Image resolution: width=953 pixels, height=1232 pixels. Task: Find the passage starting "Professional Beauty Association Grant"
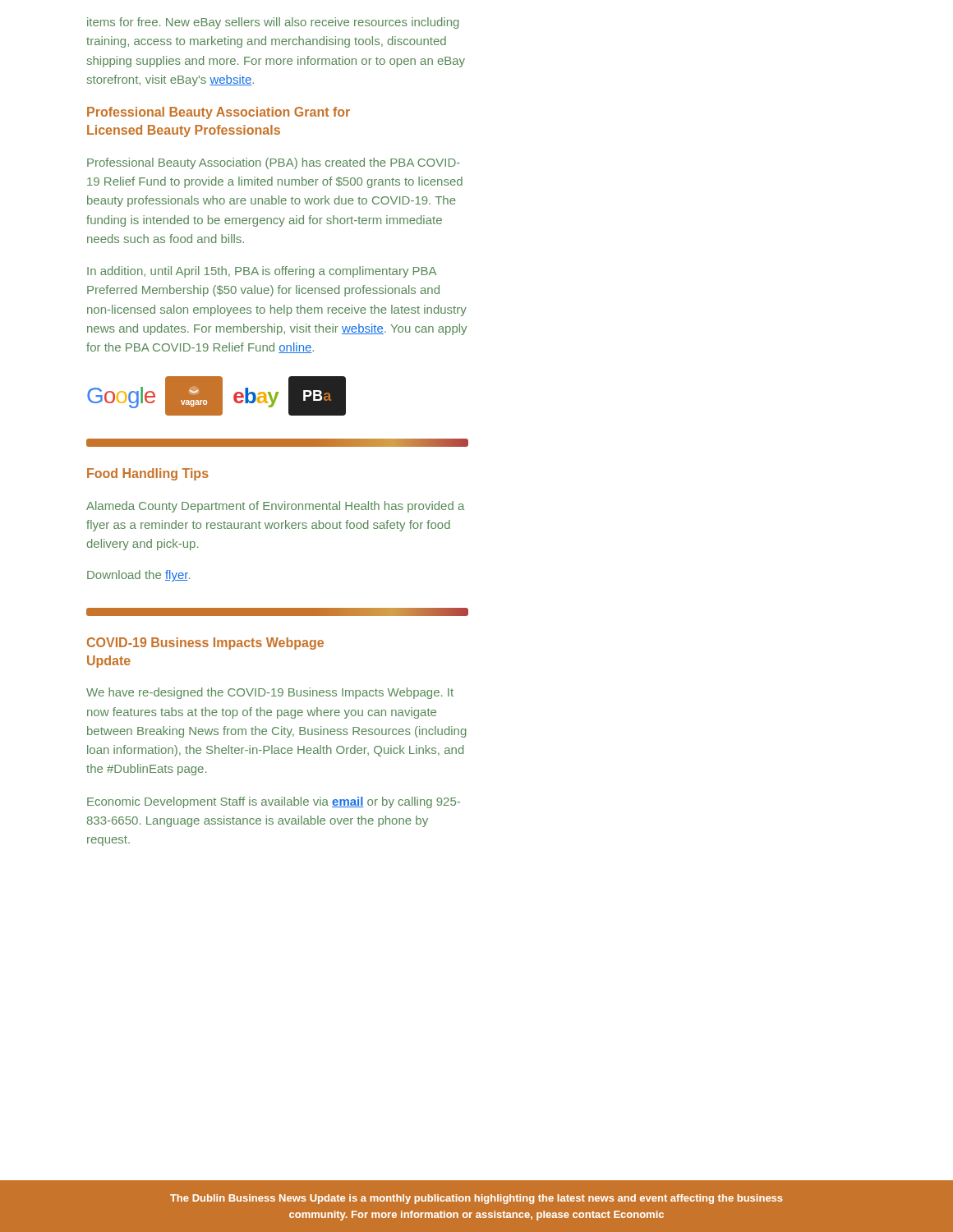point(277,122)
